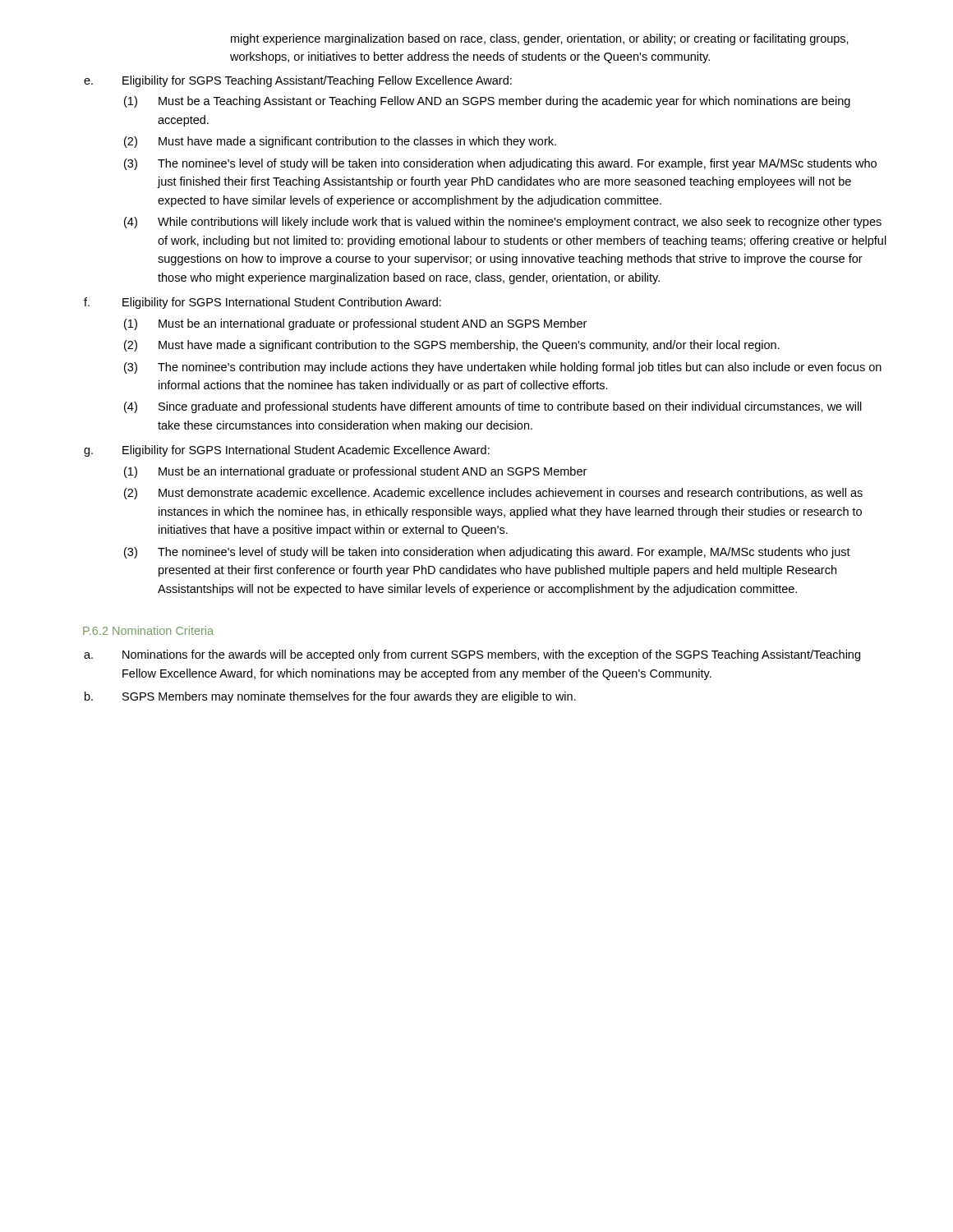Image resolution: width=953 pixels, height=1232 pixels.
Task: Locate the list item containing "b. SGPS Members may nominate themselves for the"
Action: (x=485, y=697)
